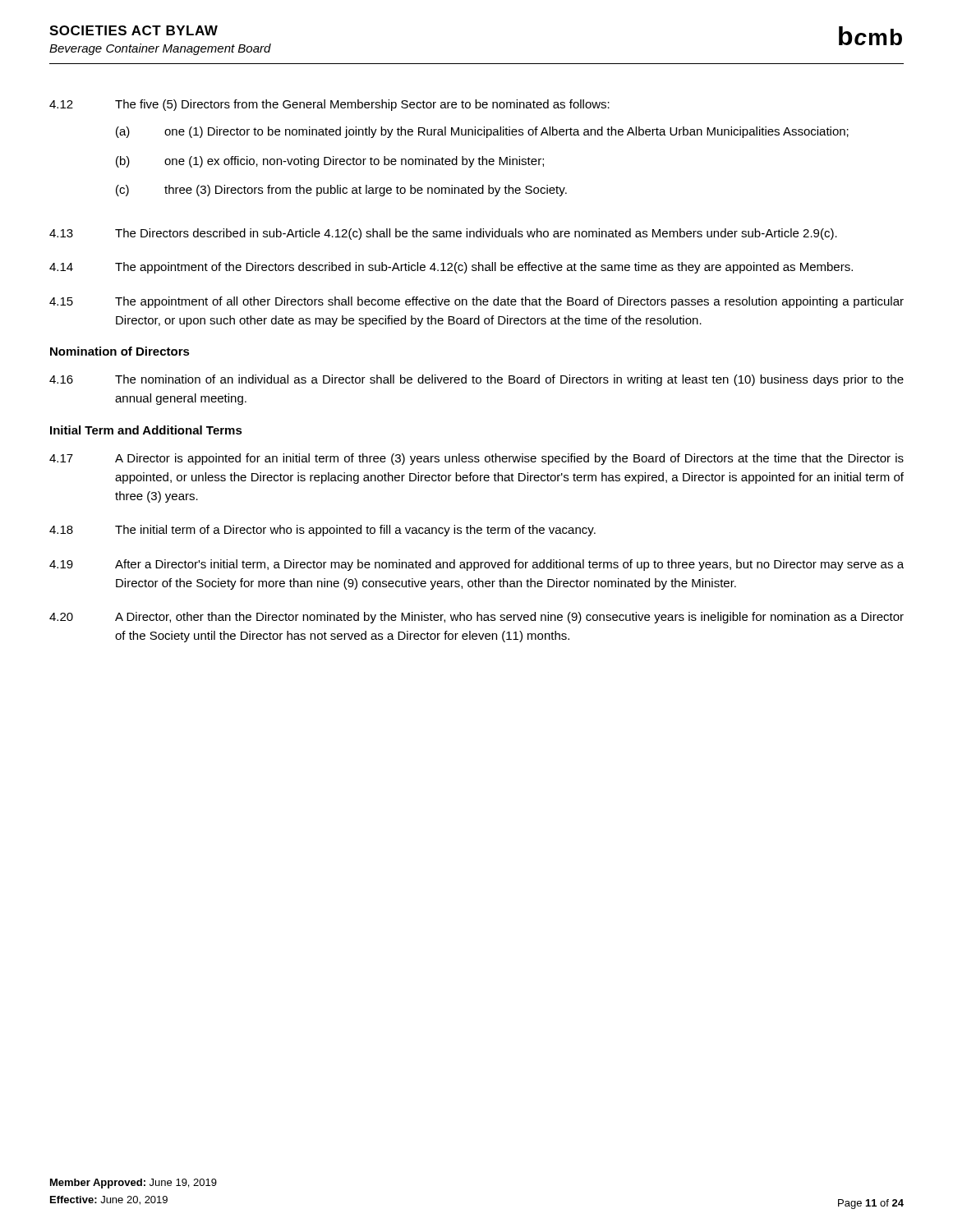Point to the text block starting "4.18 The initial term of a Director"

tap(476, 530)
